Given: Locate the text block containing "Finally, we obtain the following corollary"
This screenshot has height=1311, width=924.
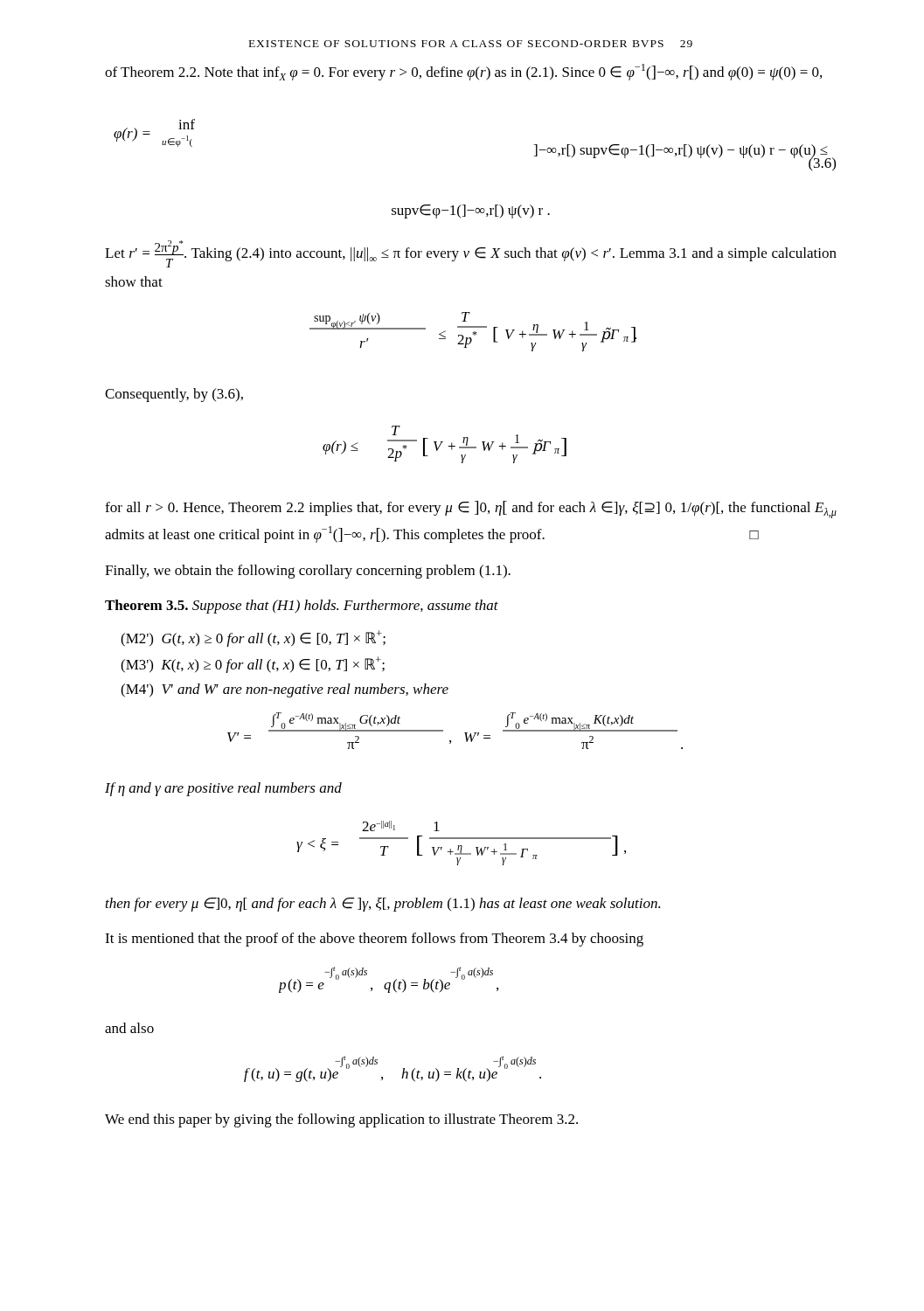Looking at the screenshot, I should tap(308, 570).
